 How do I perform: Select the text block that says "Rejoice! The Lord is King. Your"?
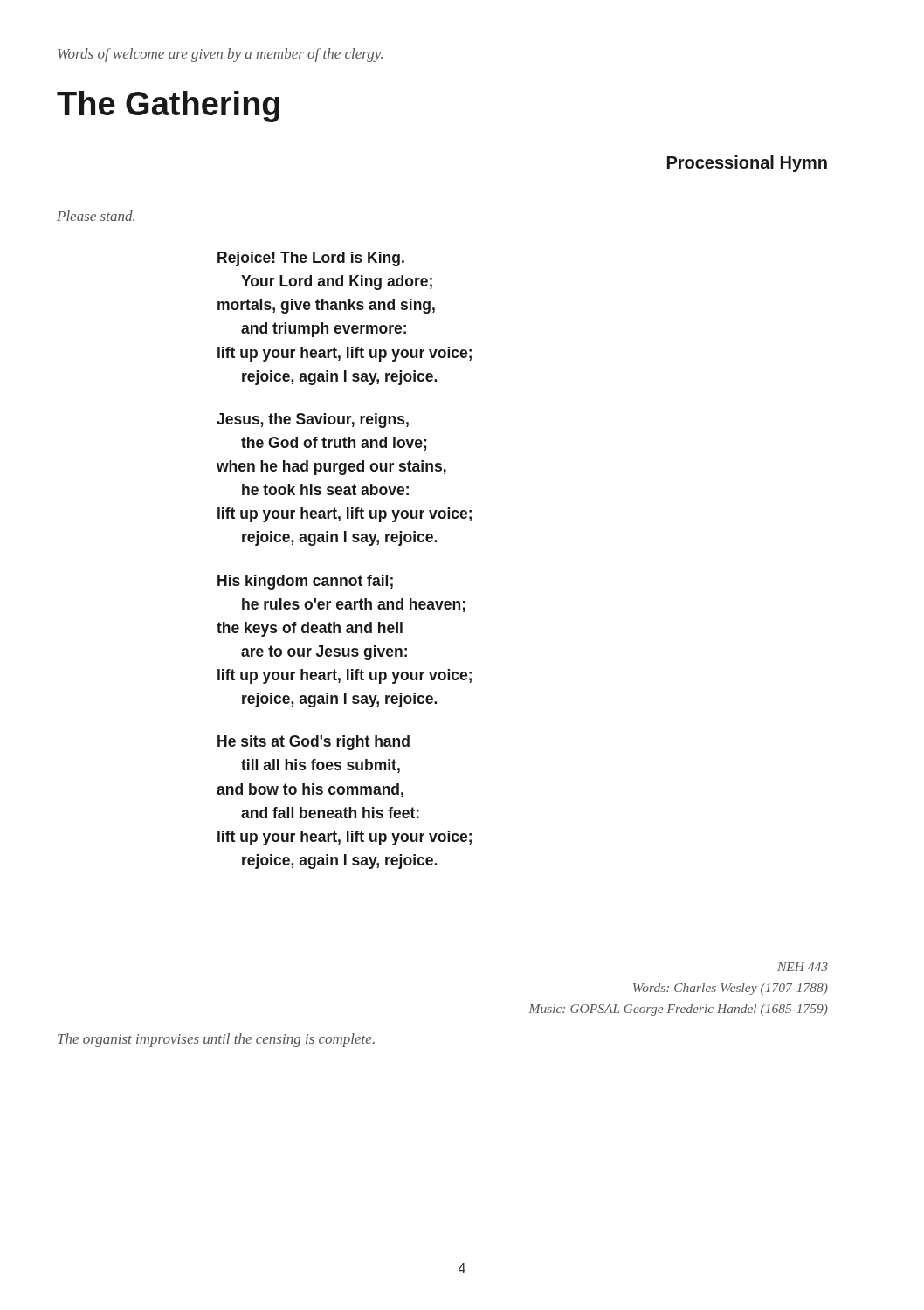tap(311, 259)
